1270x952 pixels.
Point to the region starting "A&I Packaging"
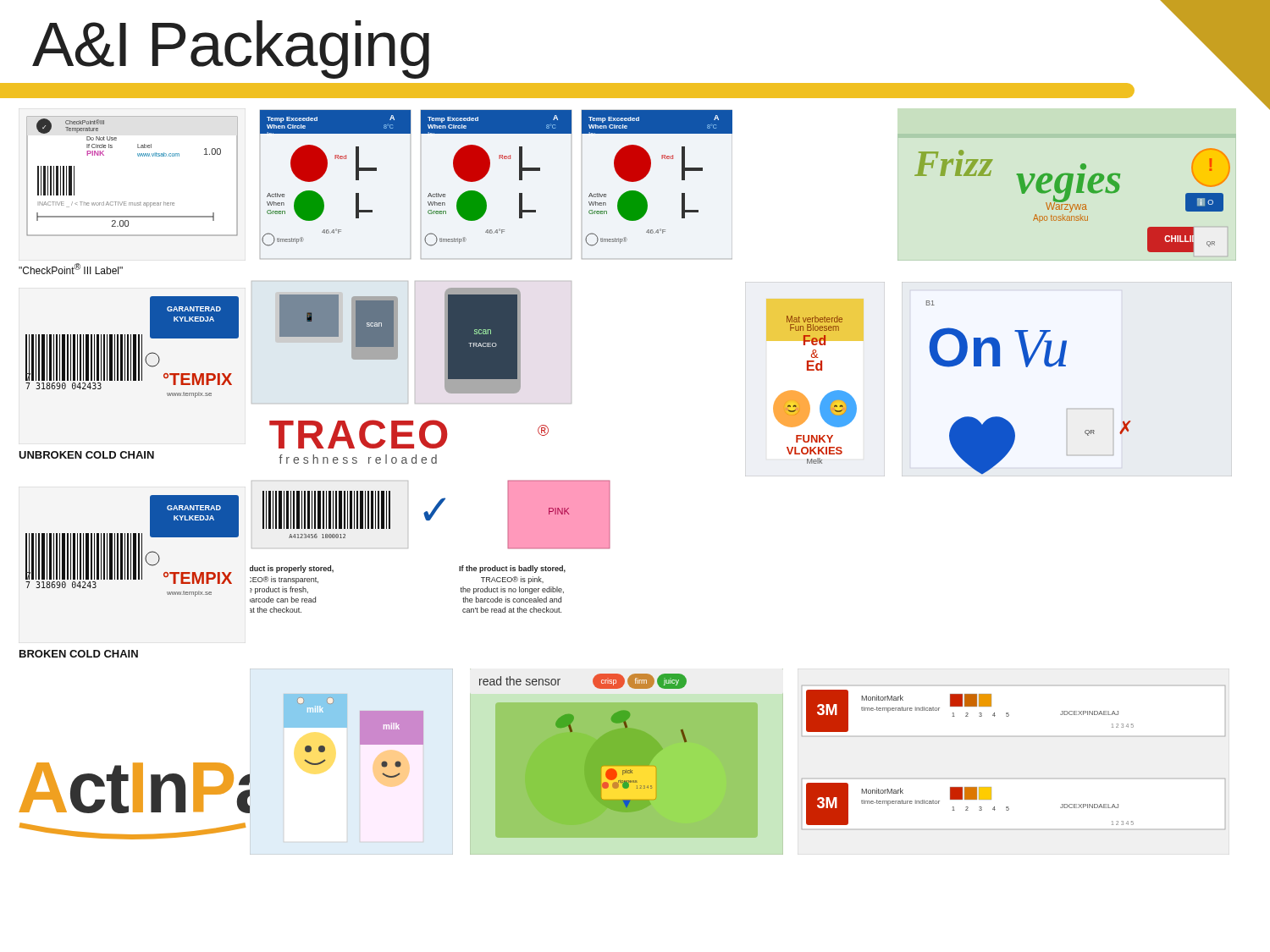232,44
